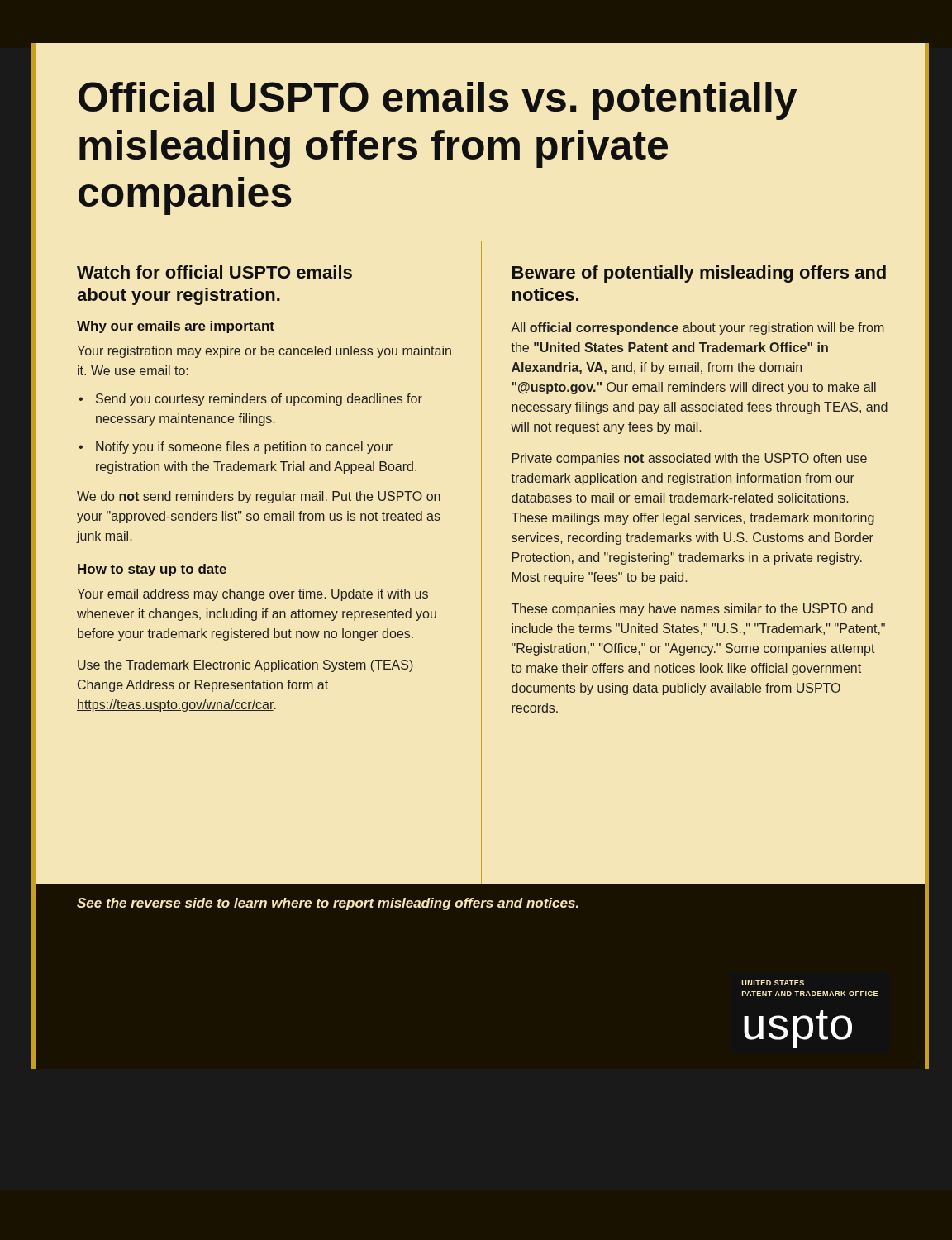Locate the passage starting "Your registration may"
The height and width of the screenshot is (1240, 952).
(264, 360)
